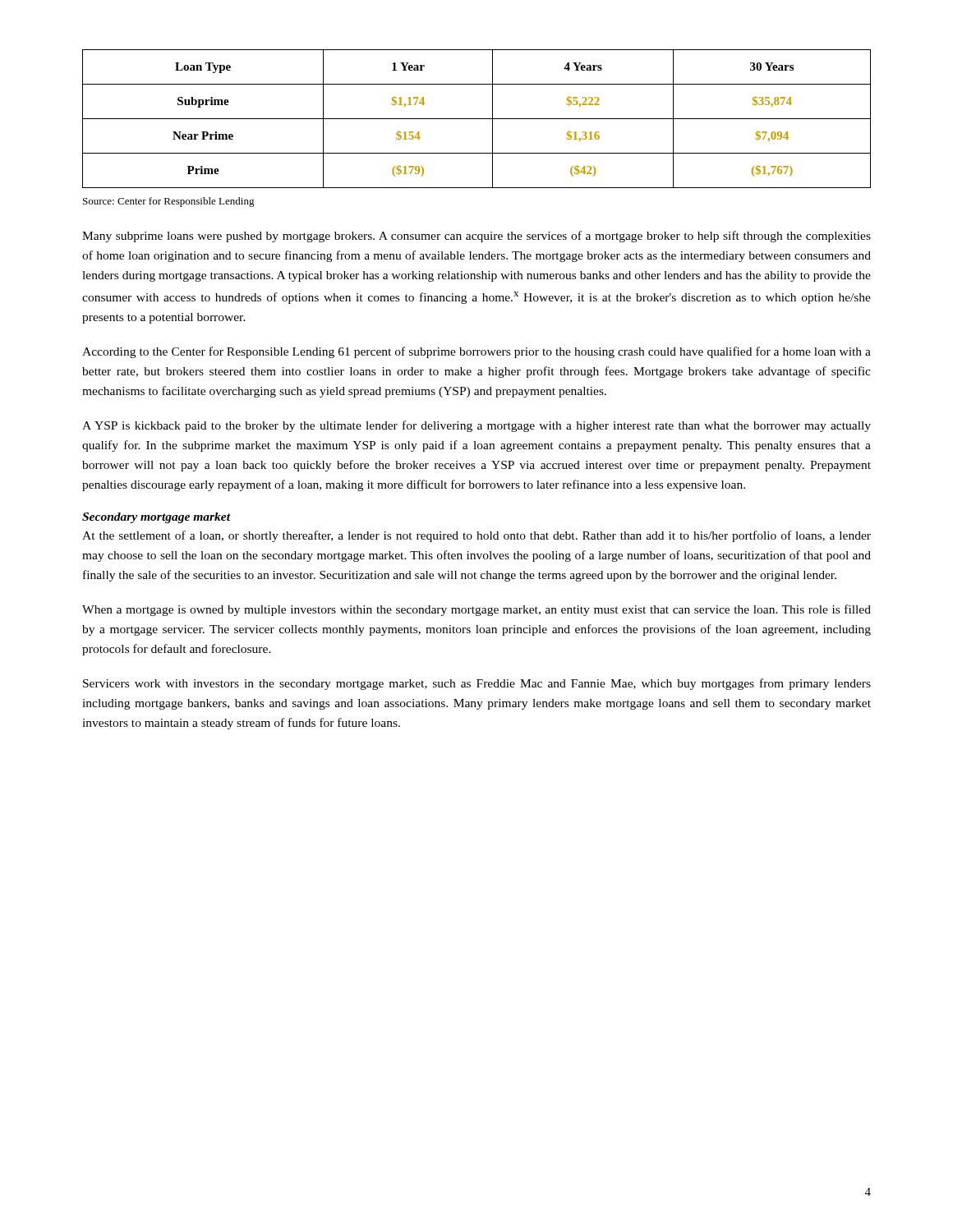
Task: Select a table
Action: coord(476,119)
